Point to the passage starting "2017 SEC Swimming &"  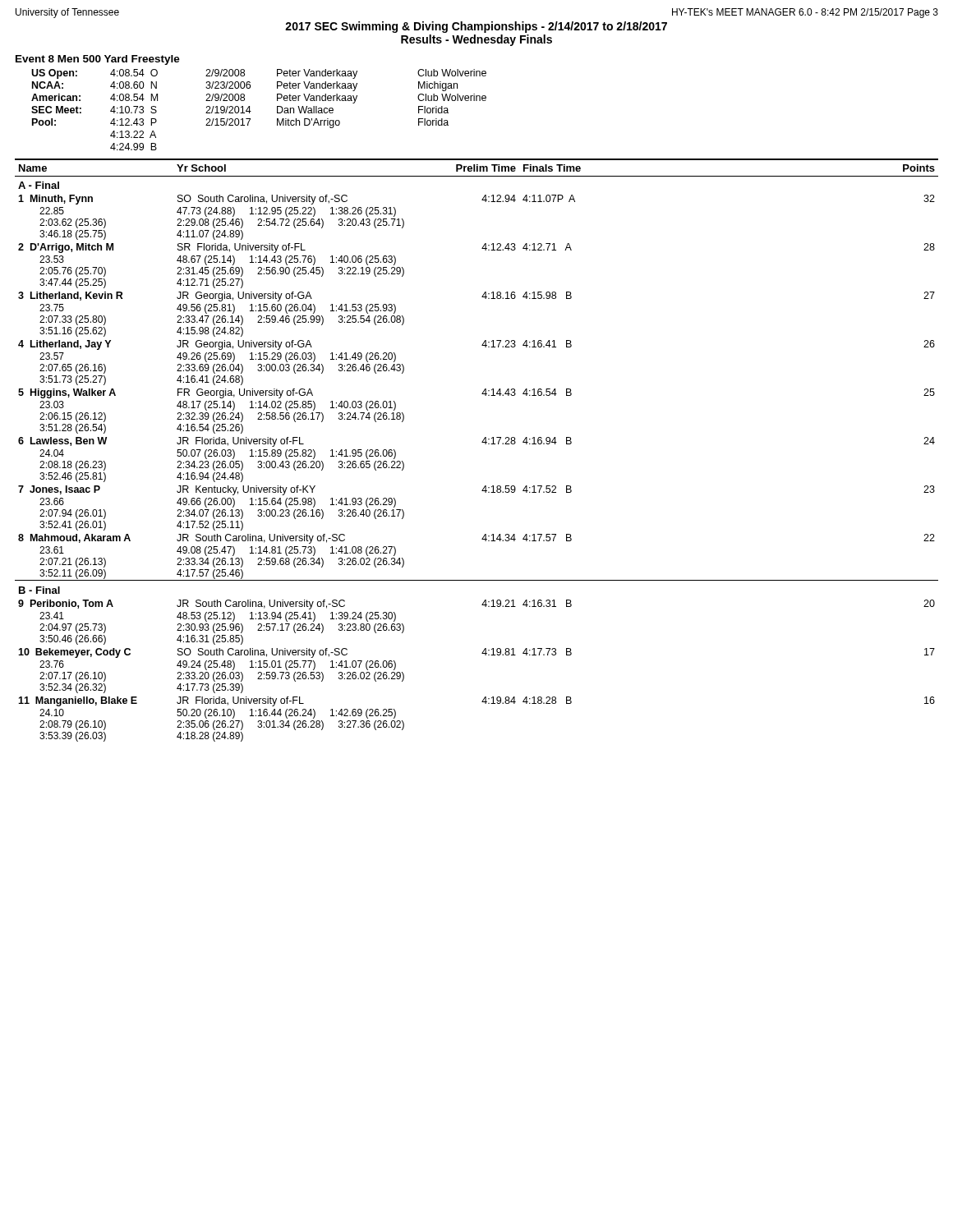pos(476,33)
